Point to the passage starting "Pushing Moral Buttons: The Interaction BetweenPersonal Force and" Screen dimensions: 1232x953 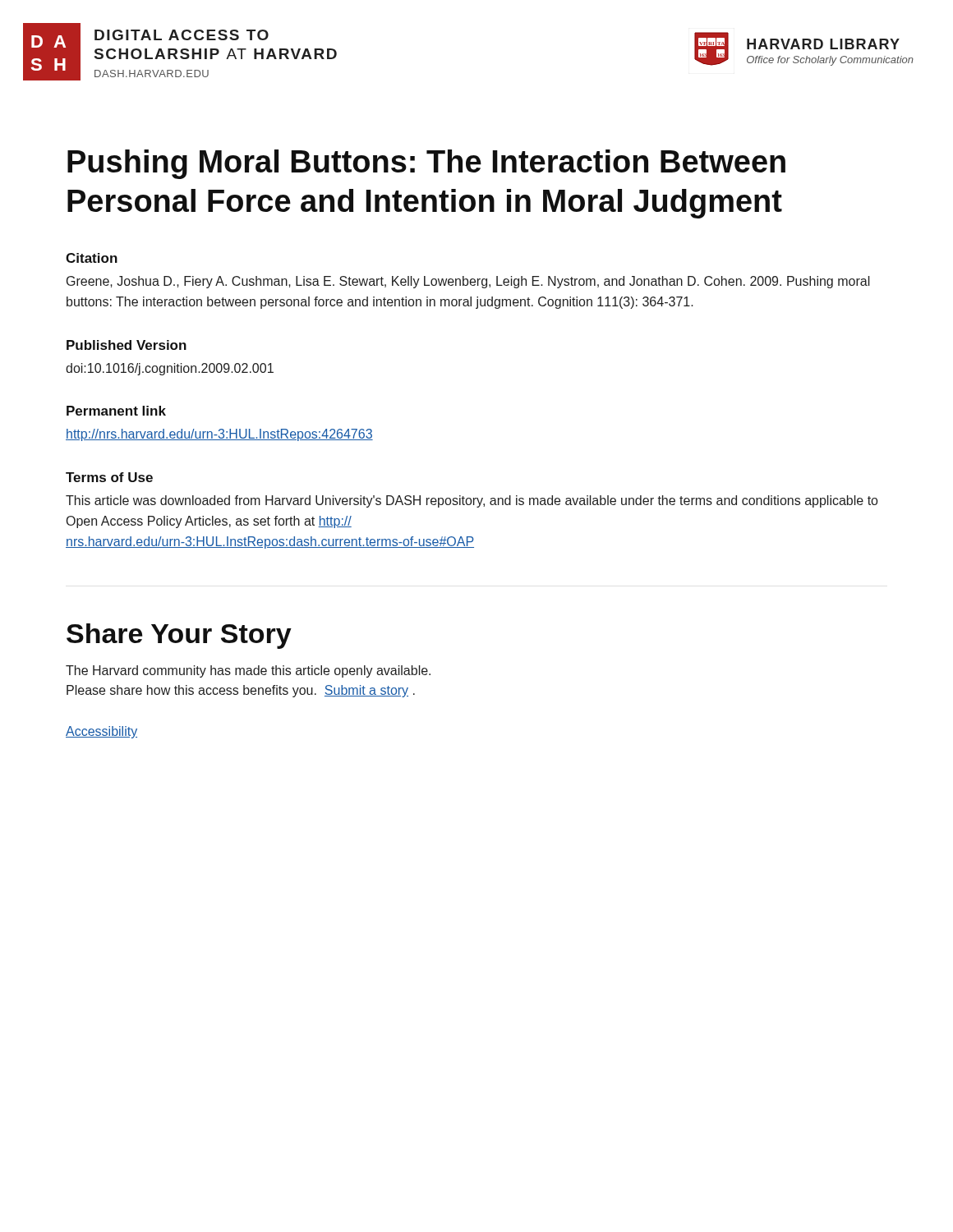tap(427, 181)
